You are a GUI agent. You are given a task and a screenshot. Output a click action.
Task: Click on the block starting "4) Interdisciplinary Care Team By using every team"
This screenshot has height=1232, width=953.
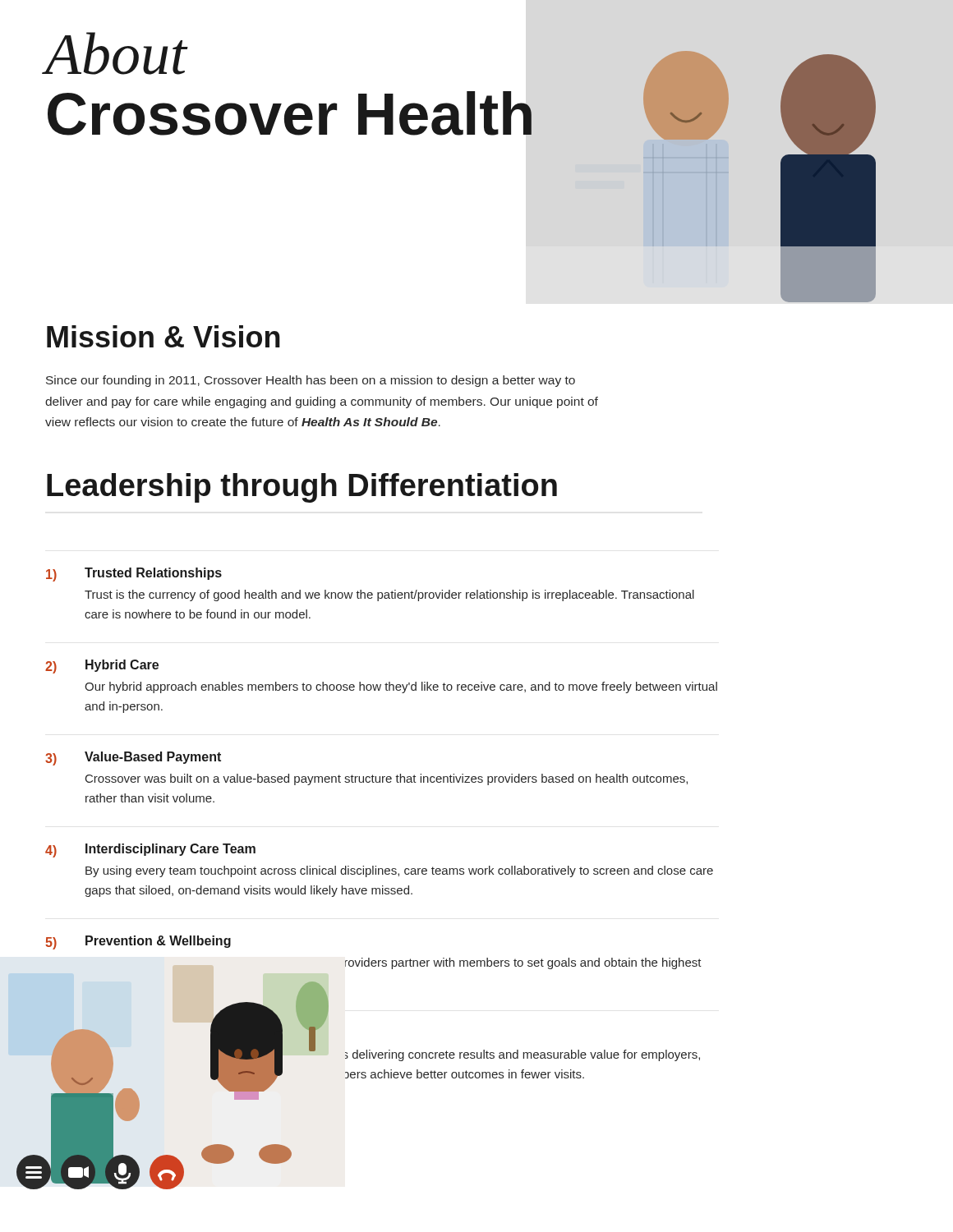[x=382, y=871]
